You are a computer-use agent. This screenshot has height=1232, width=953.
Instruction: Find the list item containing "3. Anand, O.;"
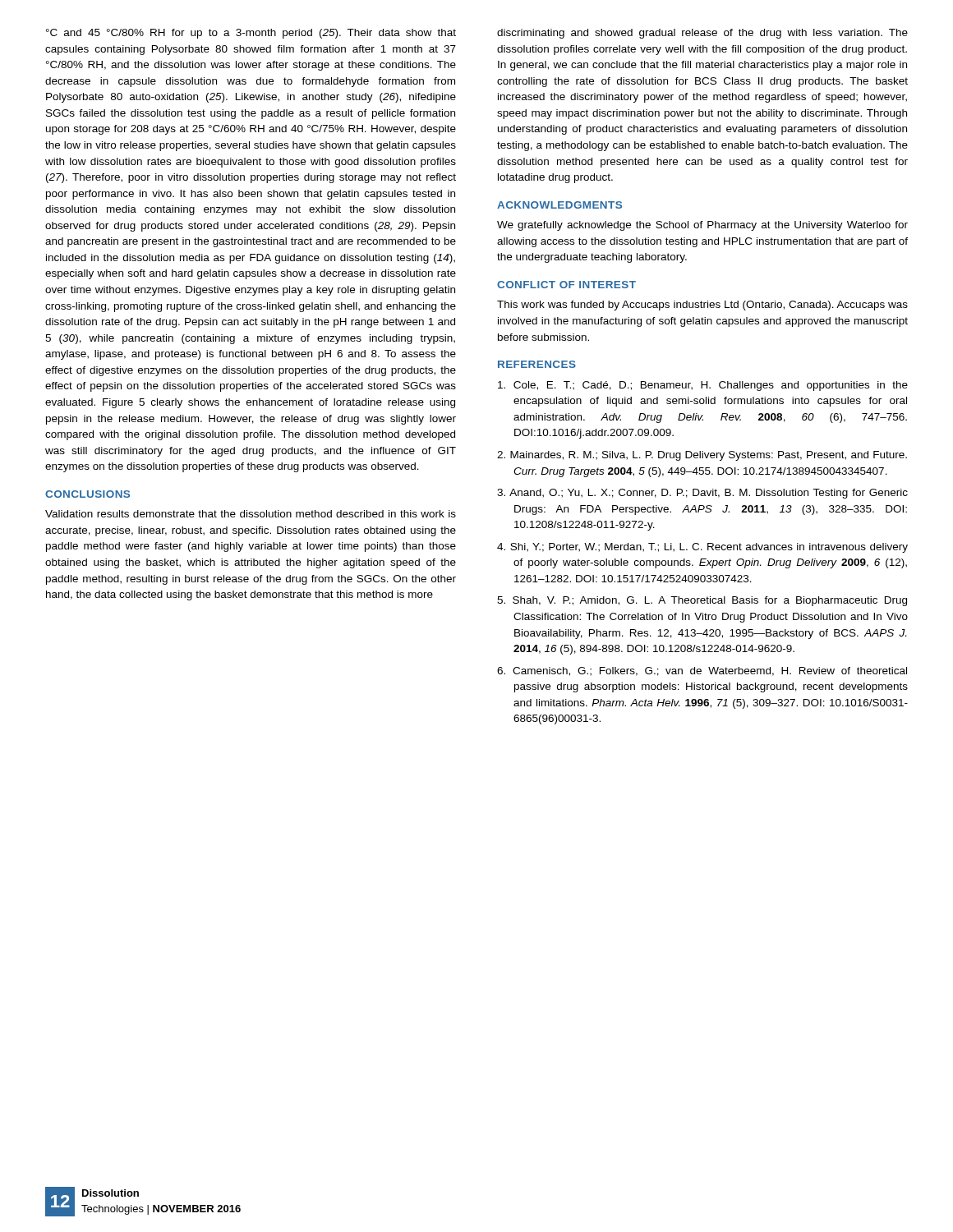[702, 509]
